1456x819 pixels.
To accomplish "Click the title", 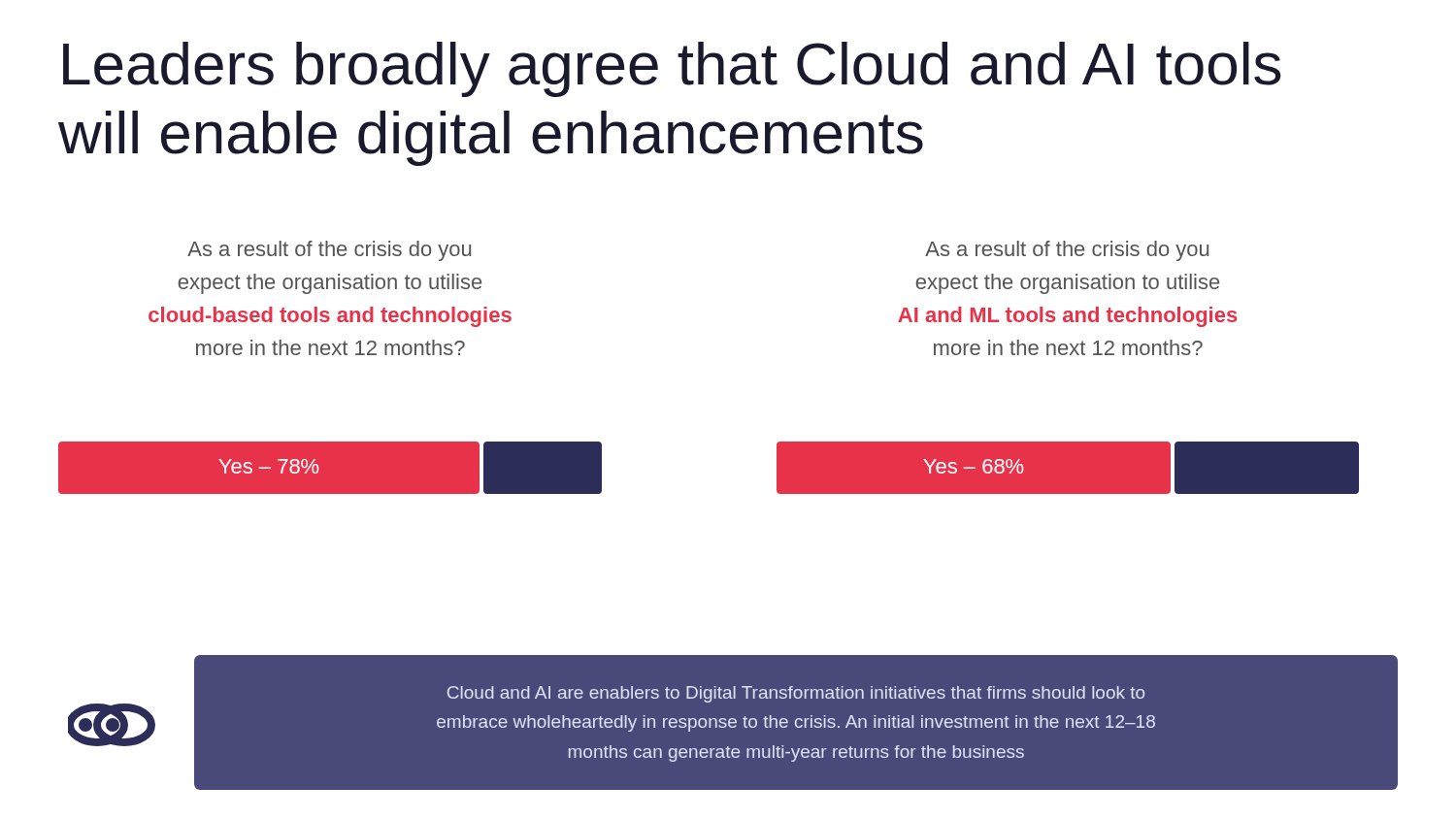I will (x=728, y=98).
